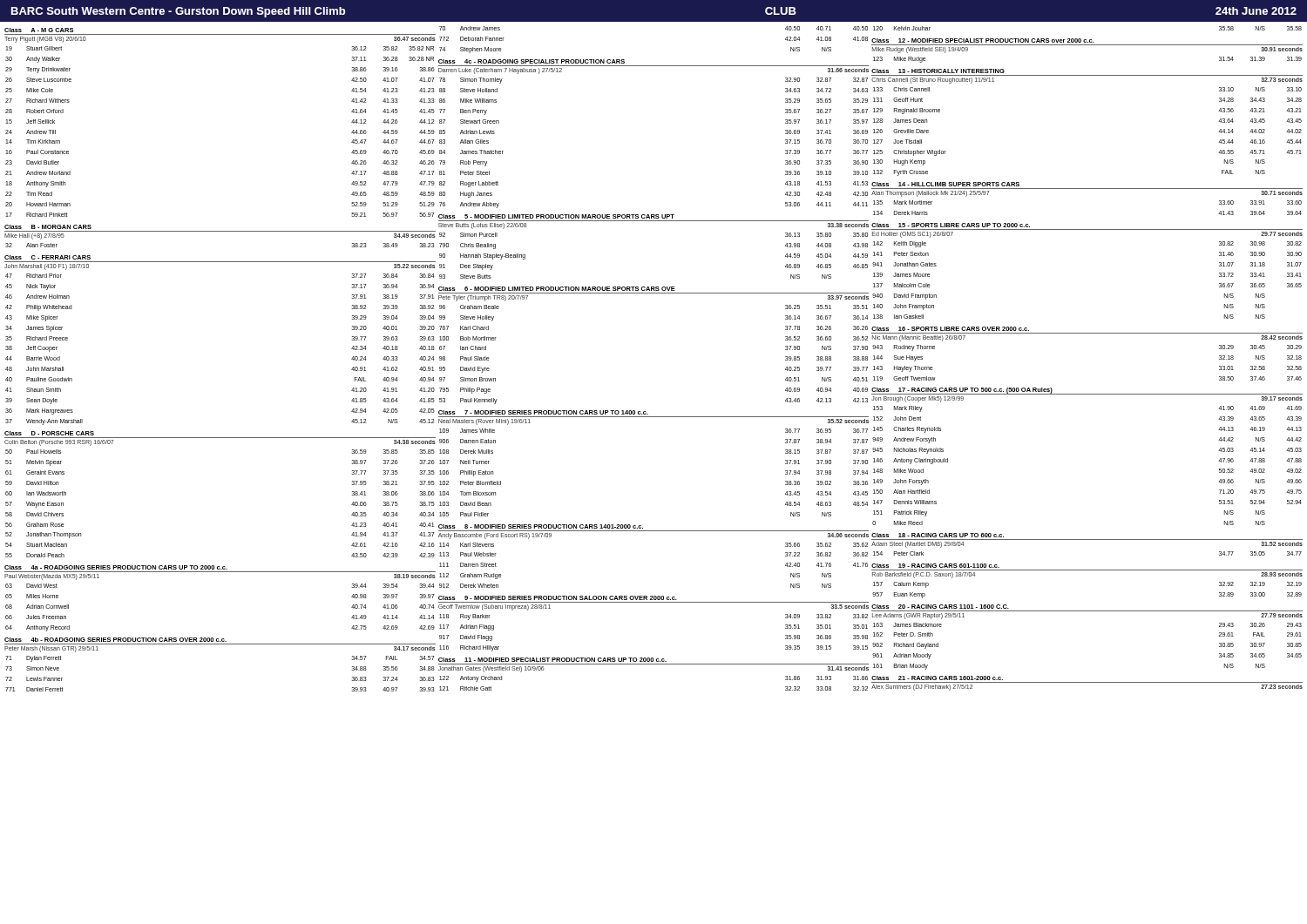Click on the table containing "Graham Rudge"
Image resolution: width=1307 pixels, height=924 pixels.
pyautogui.click(x=654, y=565)
